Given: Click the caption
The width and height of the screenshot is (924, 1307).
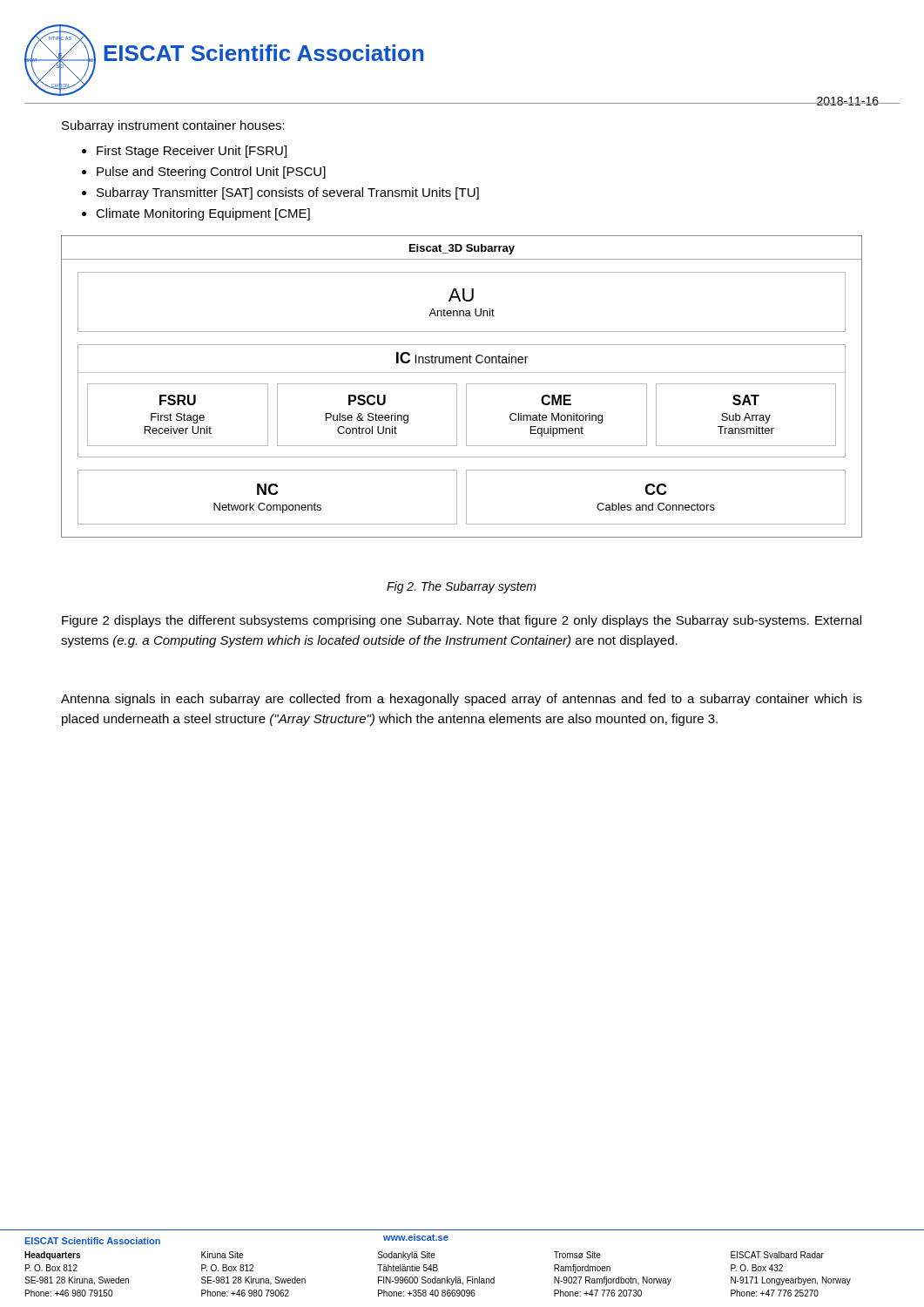Looking at the screenshot, I should (462, 586).
